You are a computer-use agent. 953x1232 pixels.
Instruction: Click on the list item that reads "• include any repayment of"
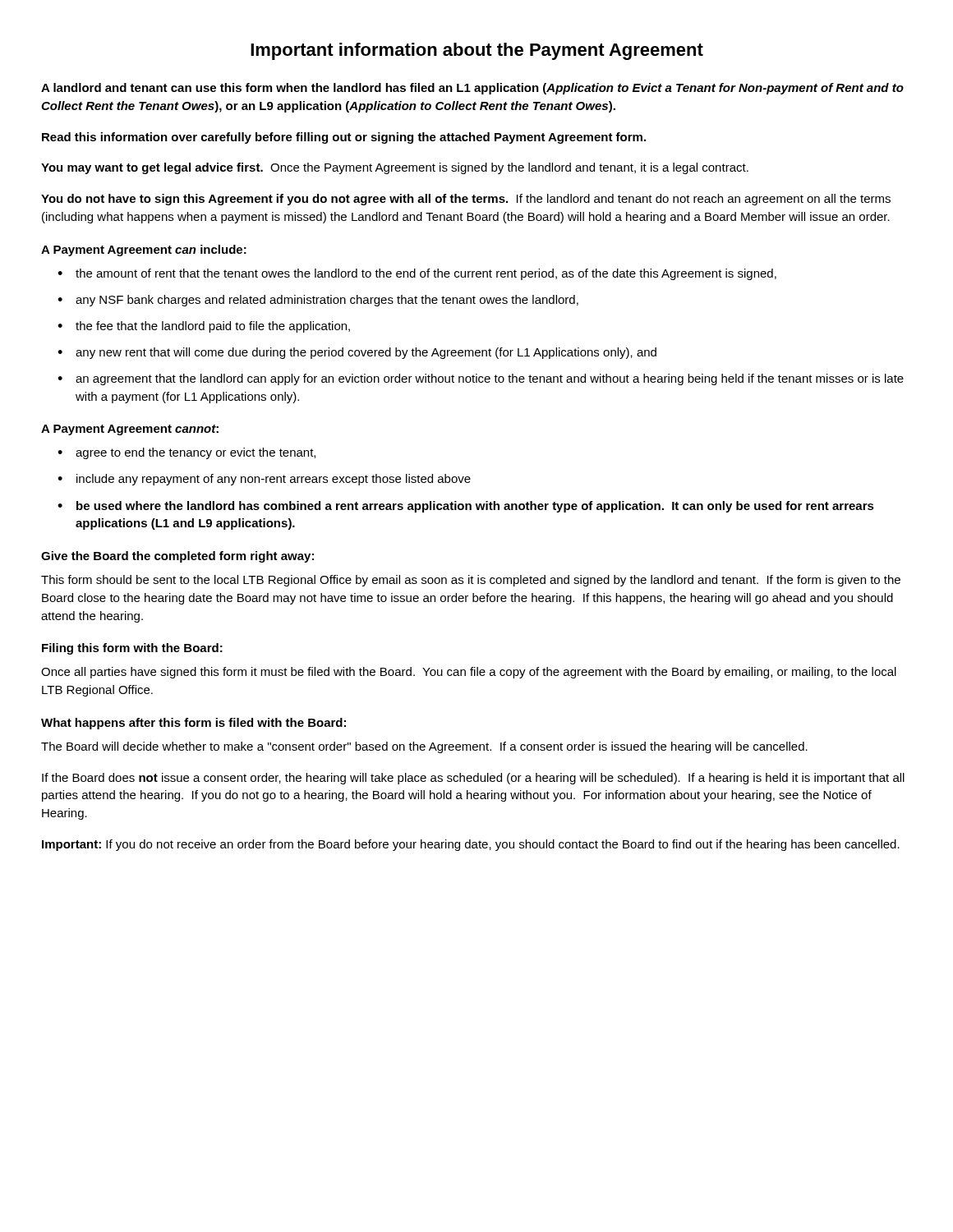(264, 480)
